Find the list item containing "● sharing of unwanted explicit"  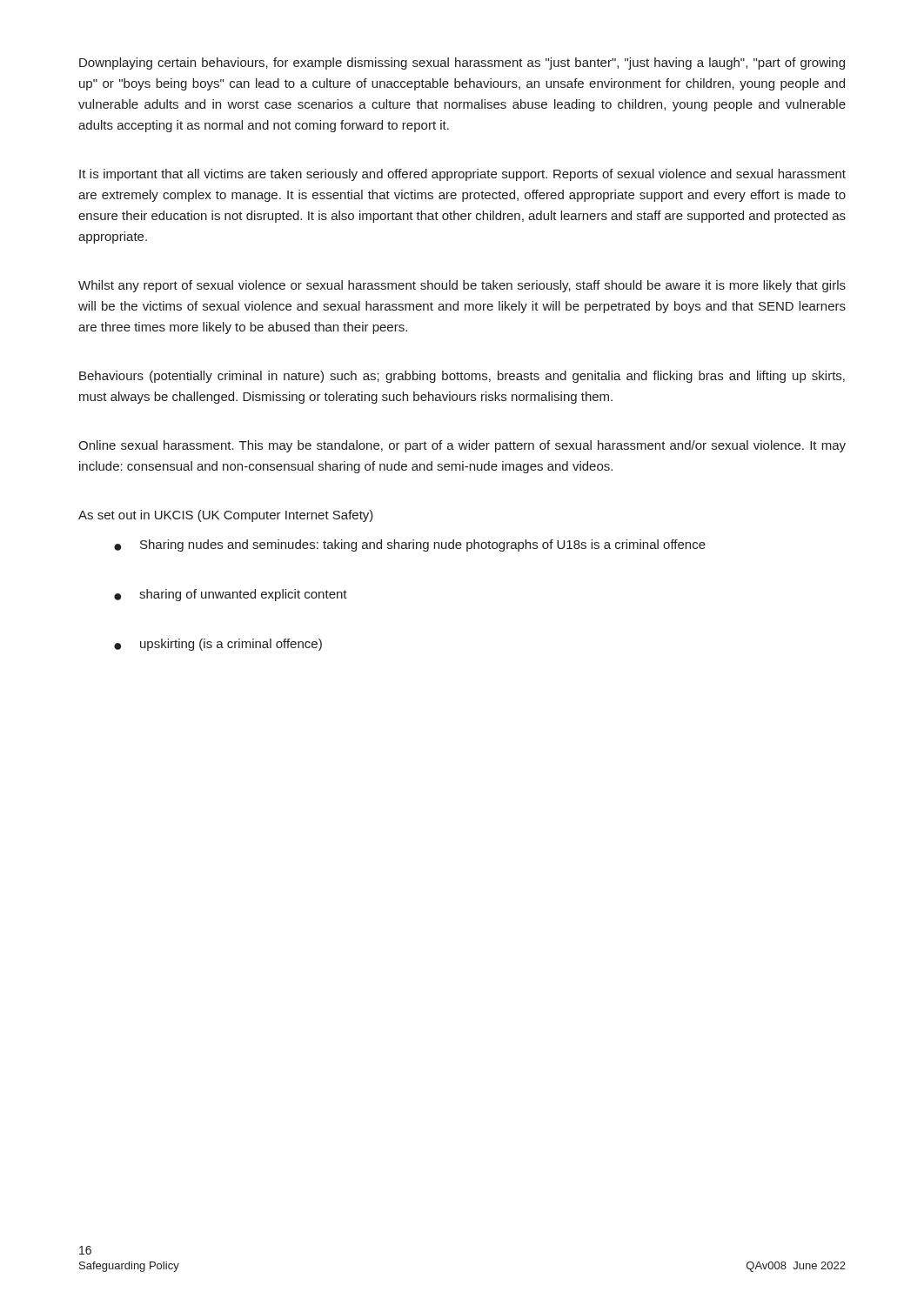(230, 596)
